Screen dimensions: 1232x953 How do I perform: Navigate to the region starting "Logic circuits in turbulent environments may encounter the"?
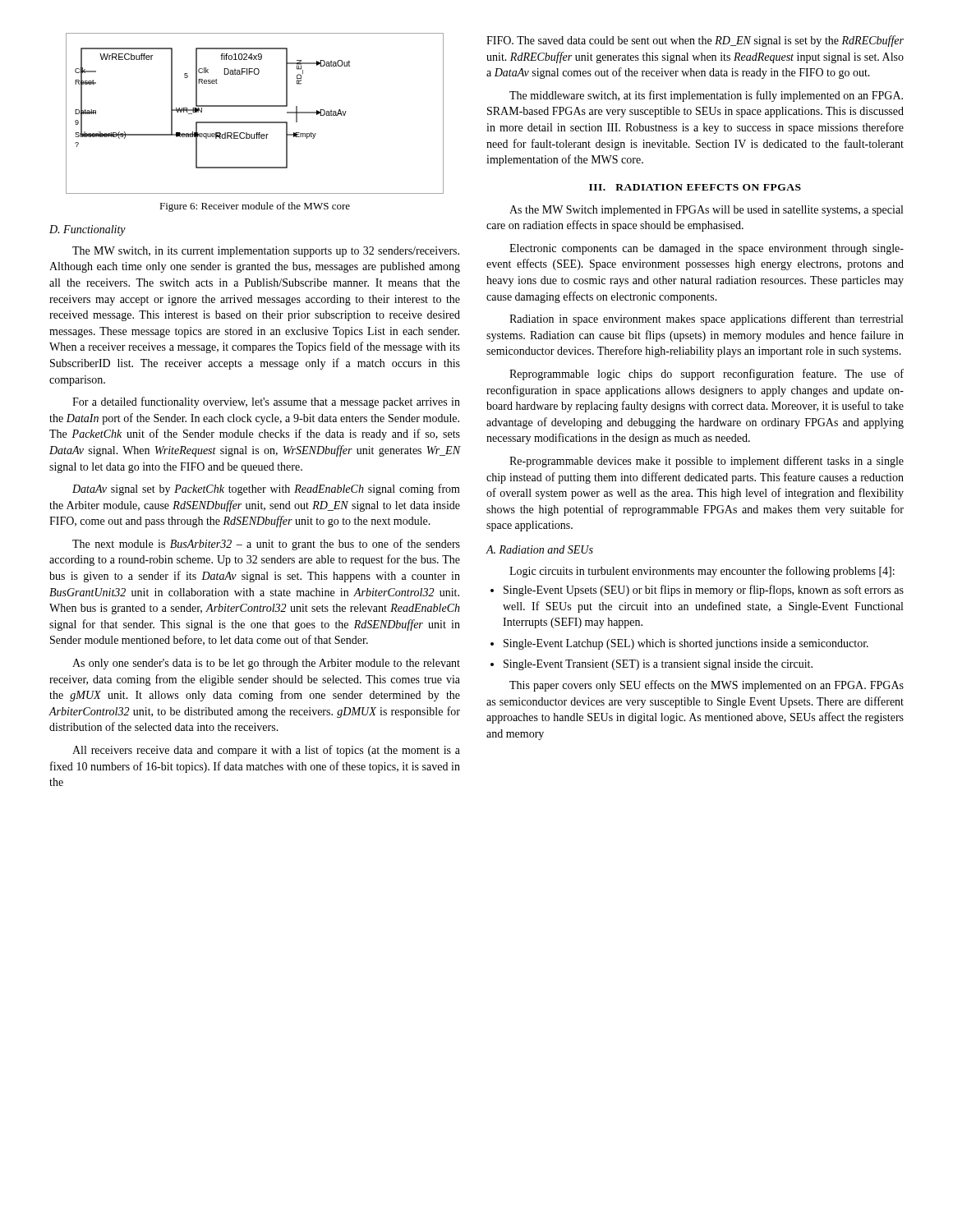[695, 571]
